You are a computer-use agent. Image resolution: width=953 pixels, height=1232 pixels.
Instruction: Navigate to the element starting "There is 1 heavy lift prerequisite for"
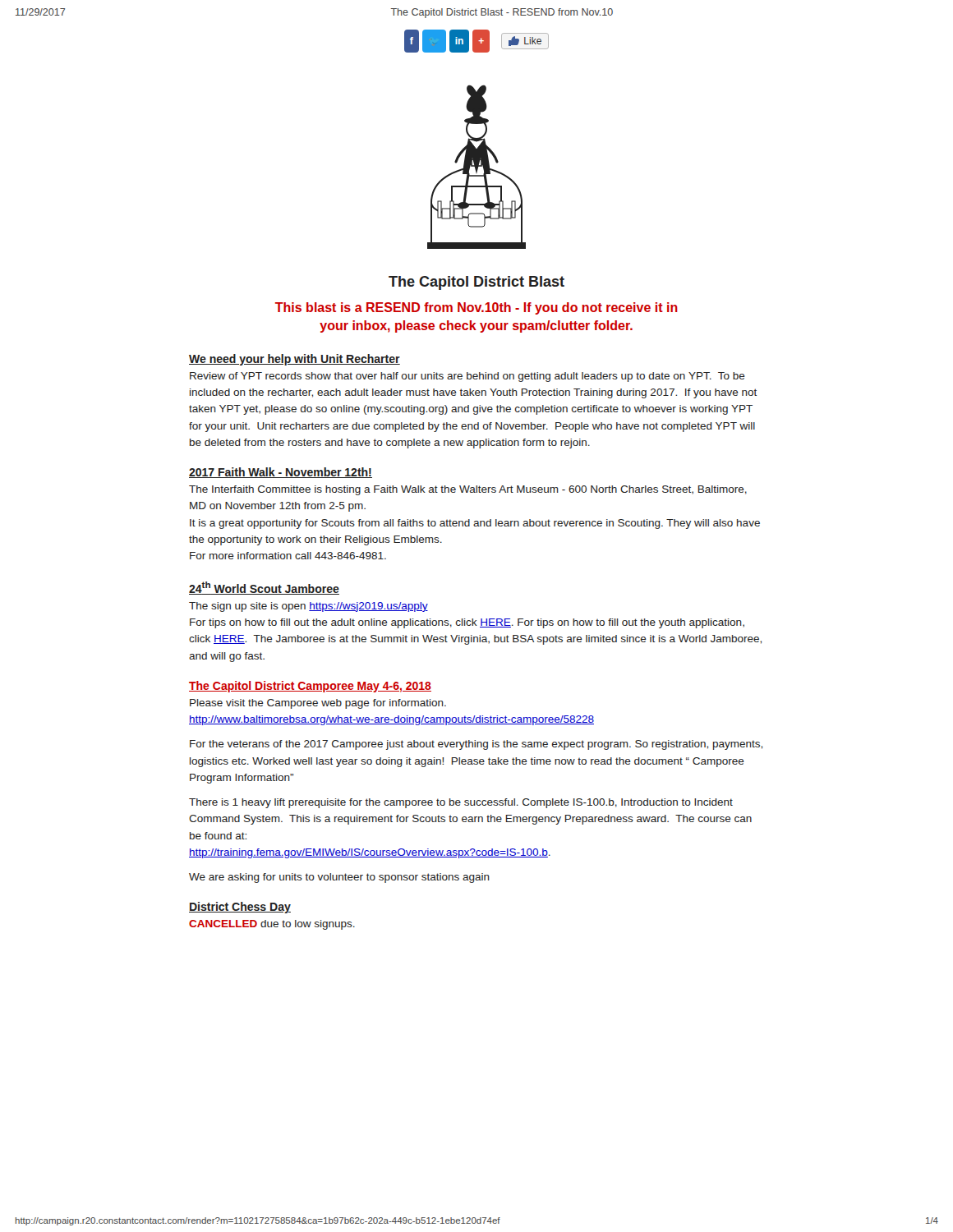470,827
